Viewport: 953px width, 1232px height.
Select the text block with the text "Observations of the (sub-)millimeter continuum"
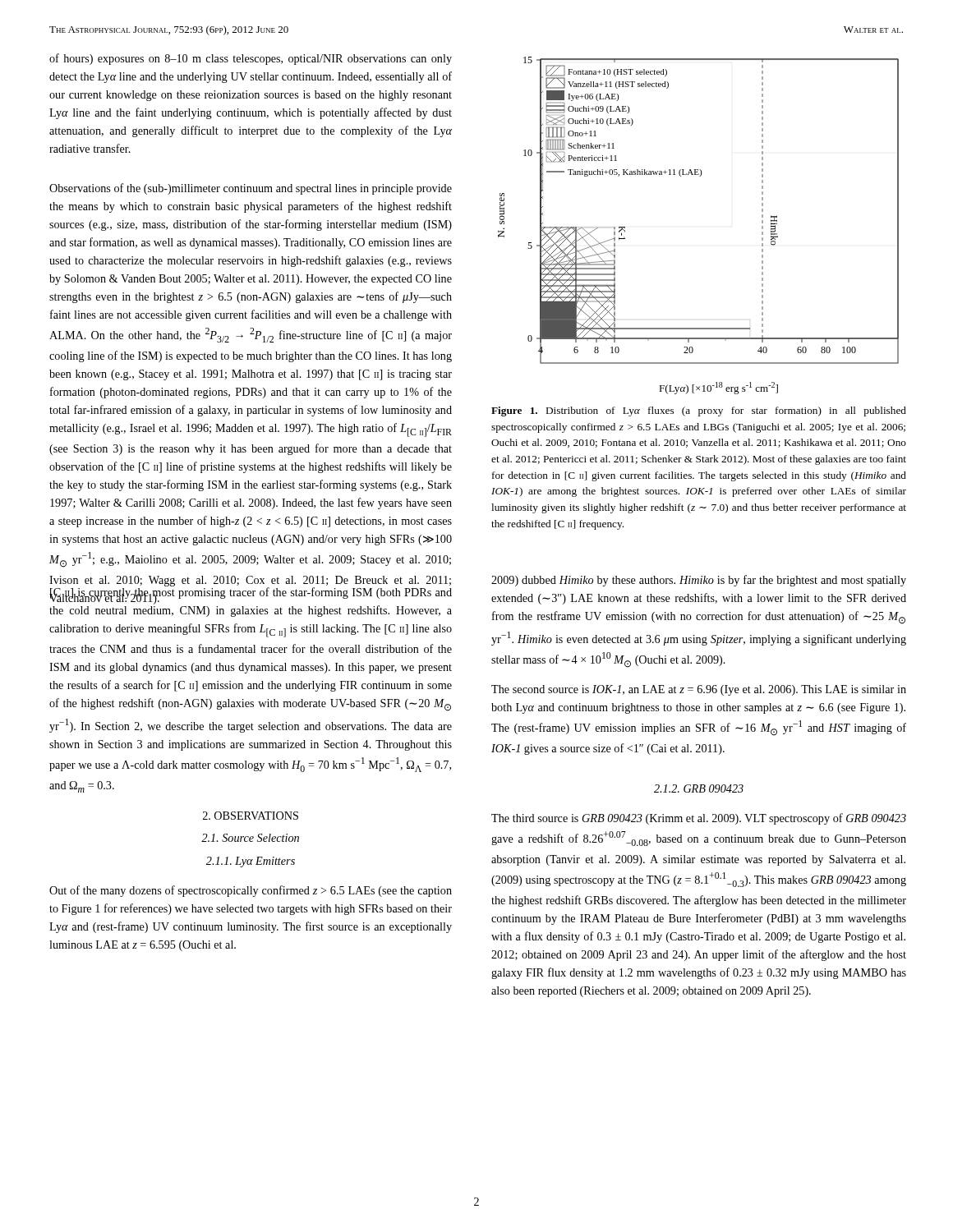tap(251, 393)
